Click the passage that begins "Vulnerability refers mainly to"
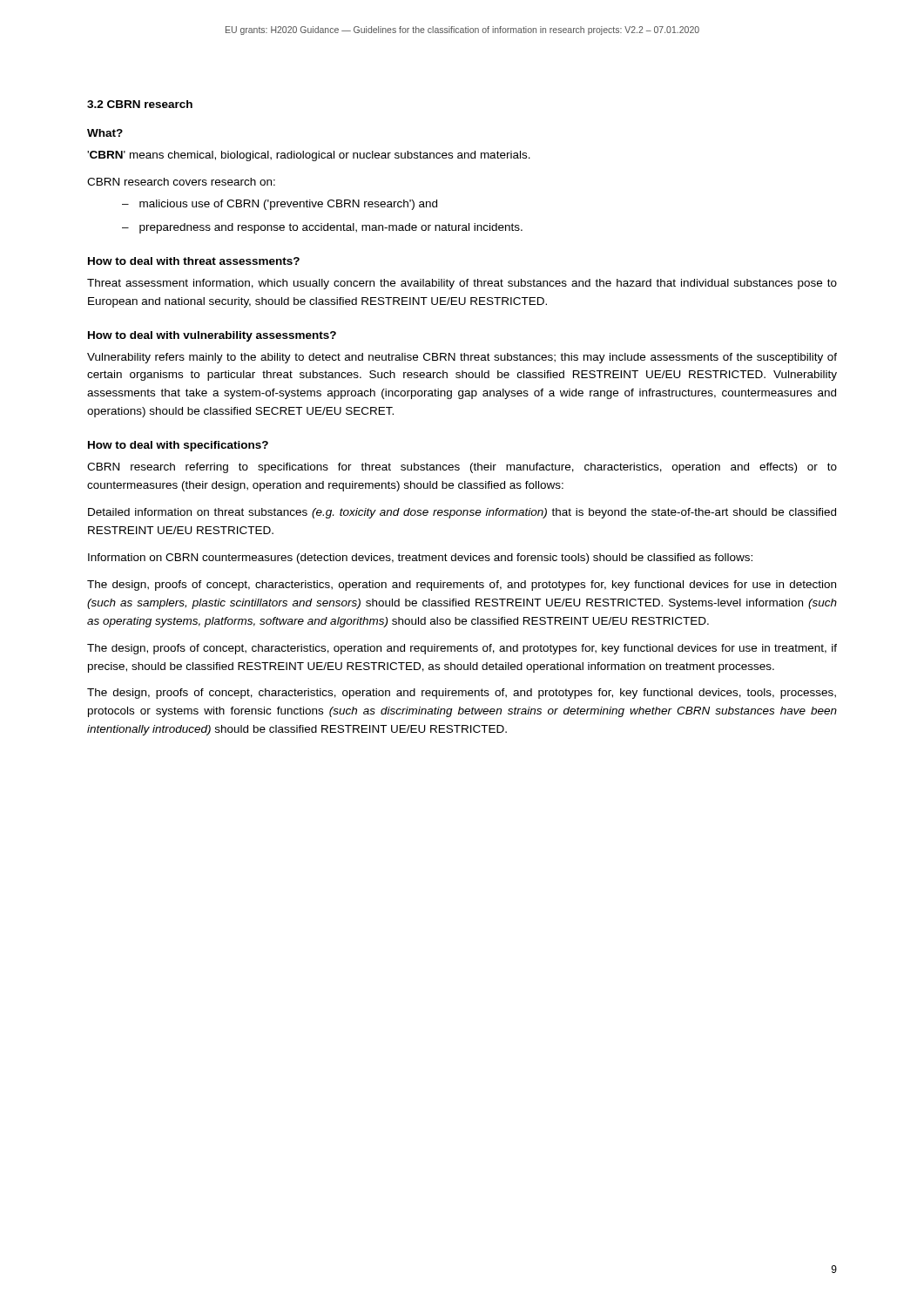 coord(462,384)
